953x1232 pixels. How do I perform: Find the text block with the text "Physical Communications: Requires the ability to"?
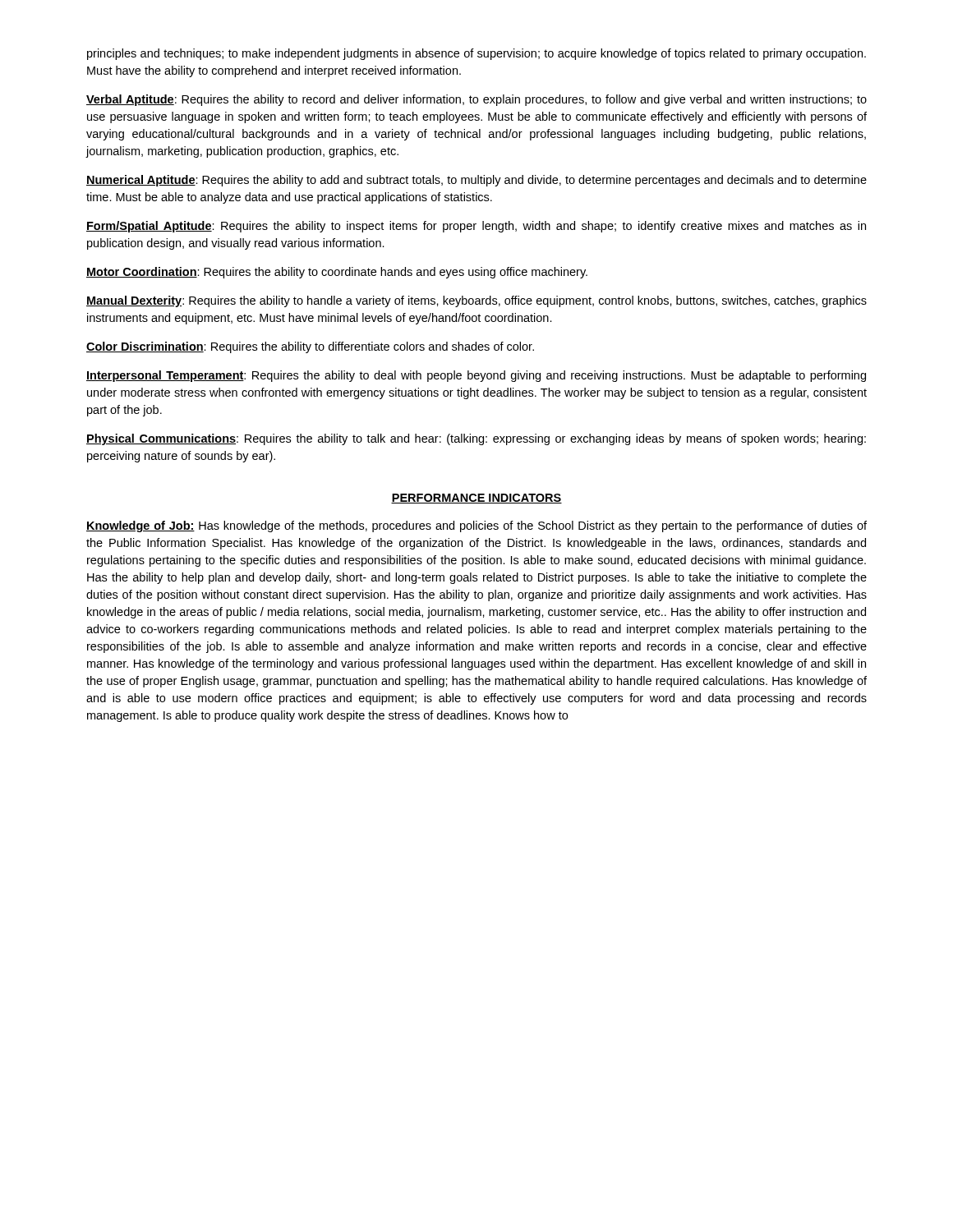476,447
